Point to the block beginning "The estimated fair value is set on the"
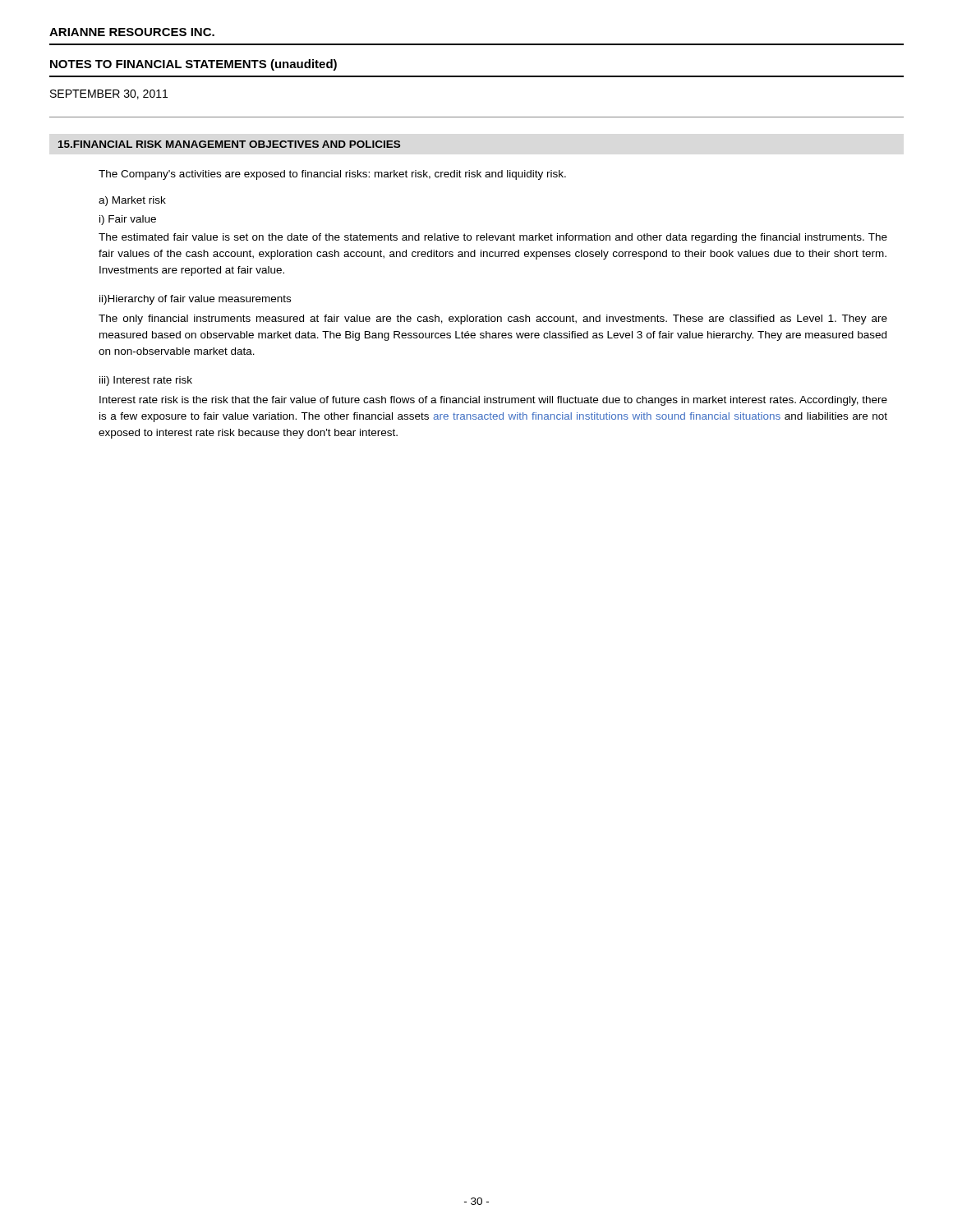This screenshot has width=953, height=1232. coord(493,253)
